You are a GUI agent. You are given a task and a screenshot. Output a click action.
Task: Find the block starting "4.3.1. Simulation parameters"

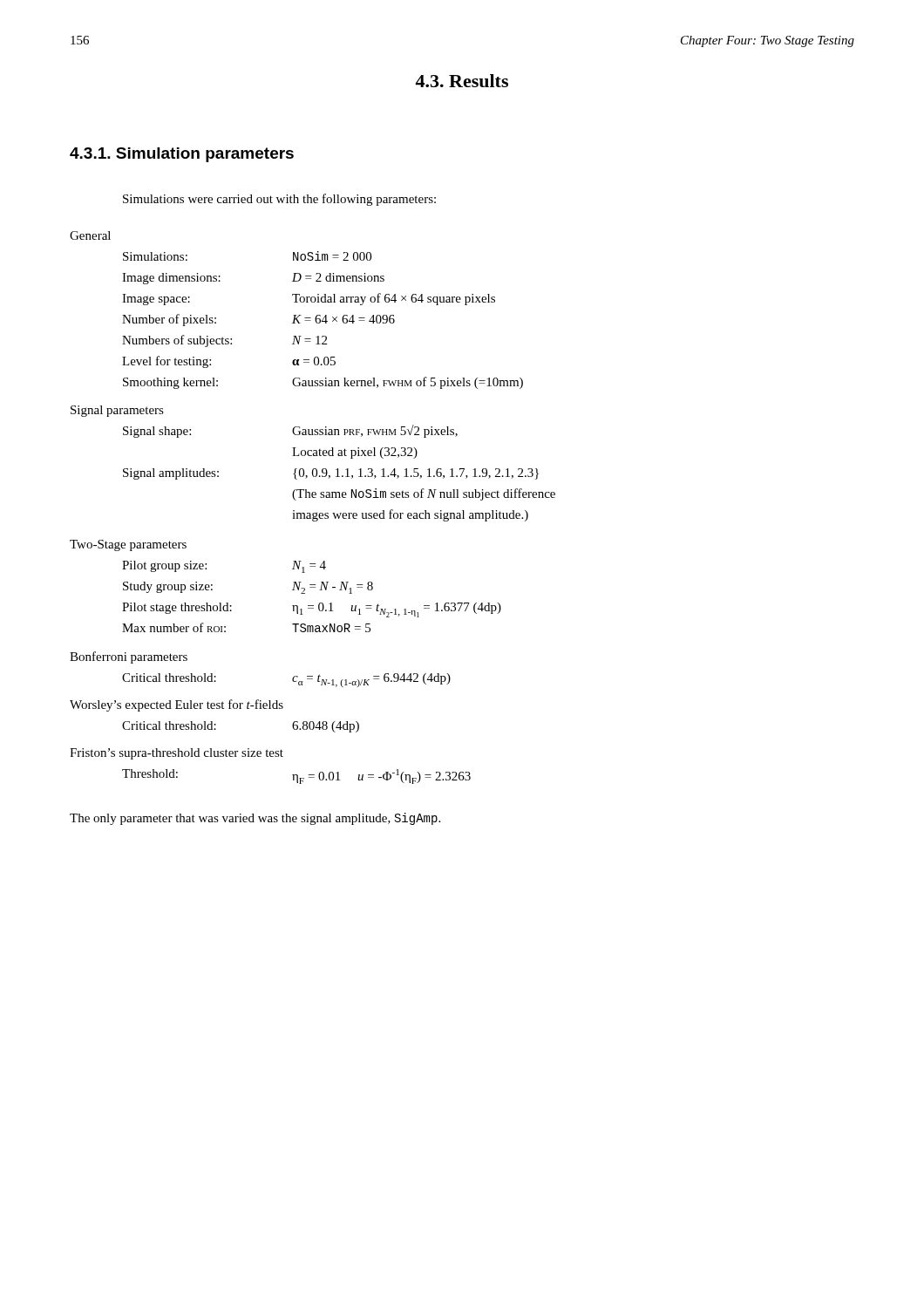tap(182, 153)
